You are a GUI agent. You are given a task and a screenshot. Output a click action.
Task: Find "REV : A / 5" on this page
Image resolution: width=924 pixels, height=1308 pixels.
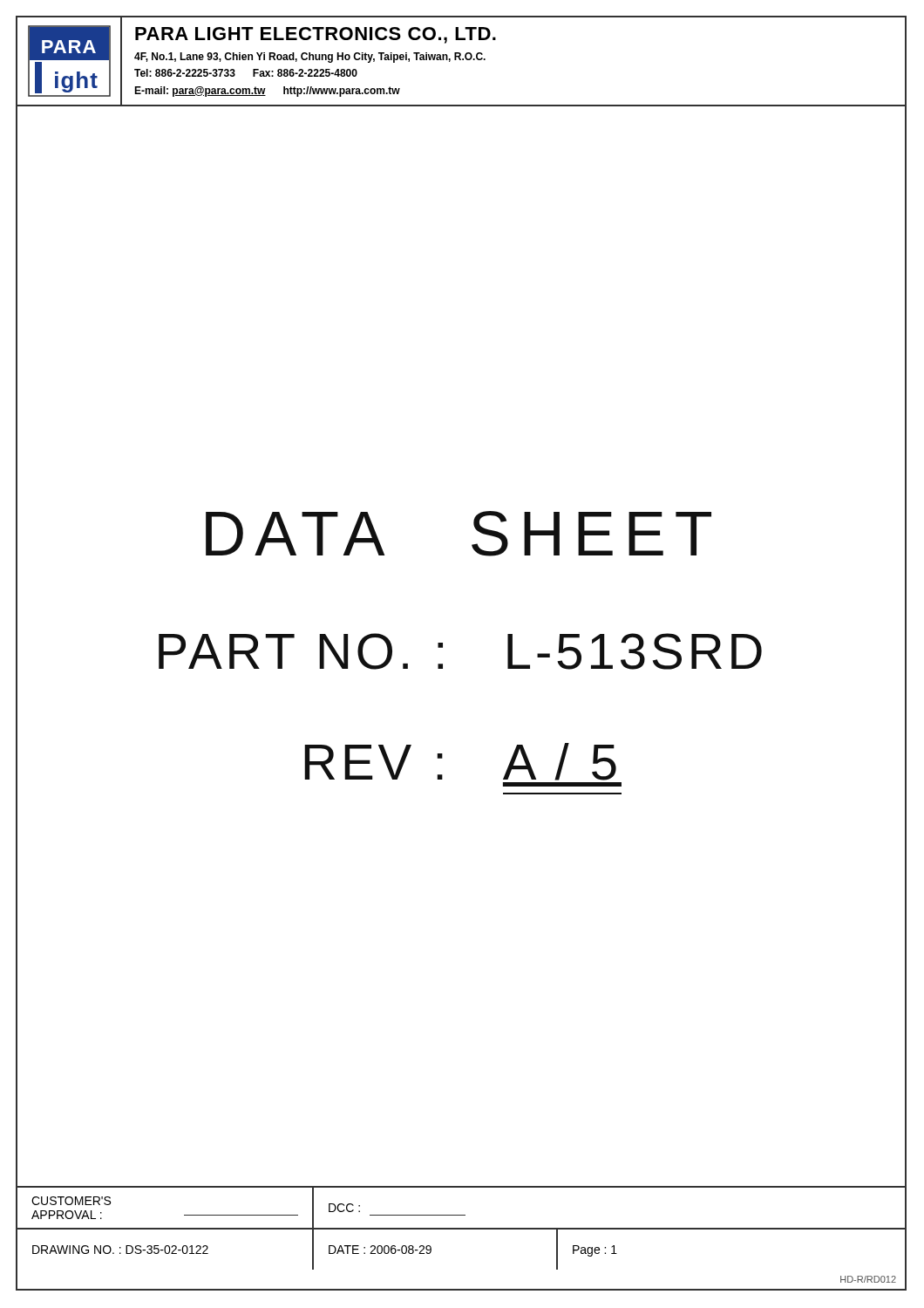point(358,762)
